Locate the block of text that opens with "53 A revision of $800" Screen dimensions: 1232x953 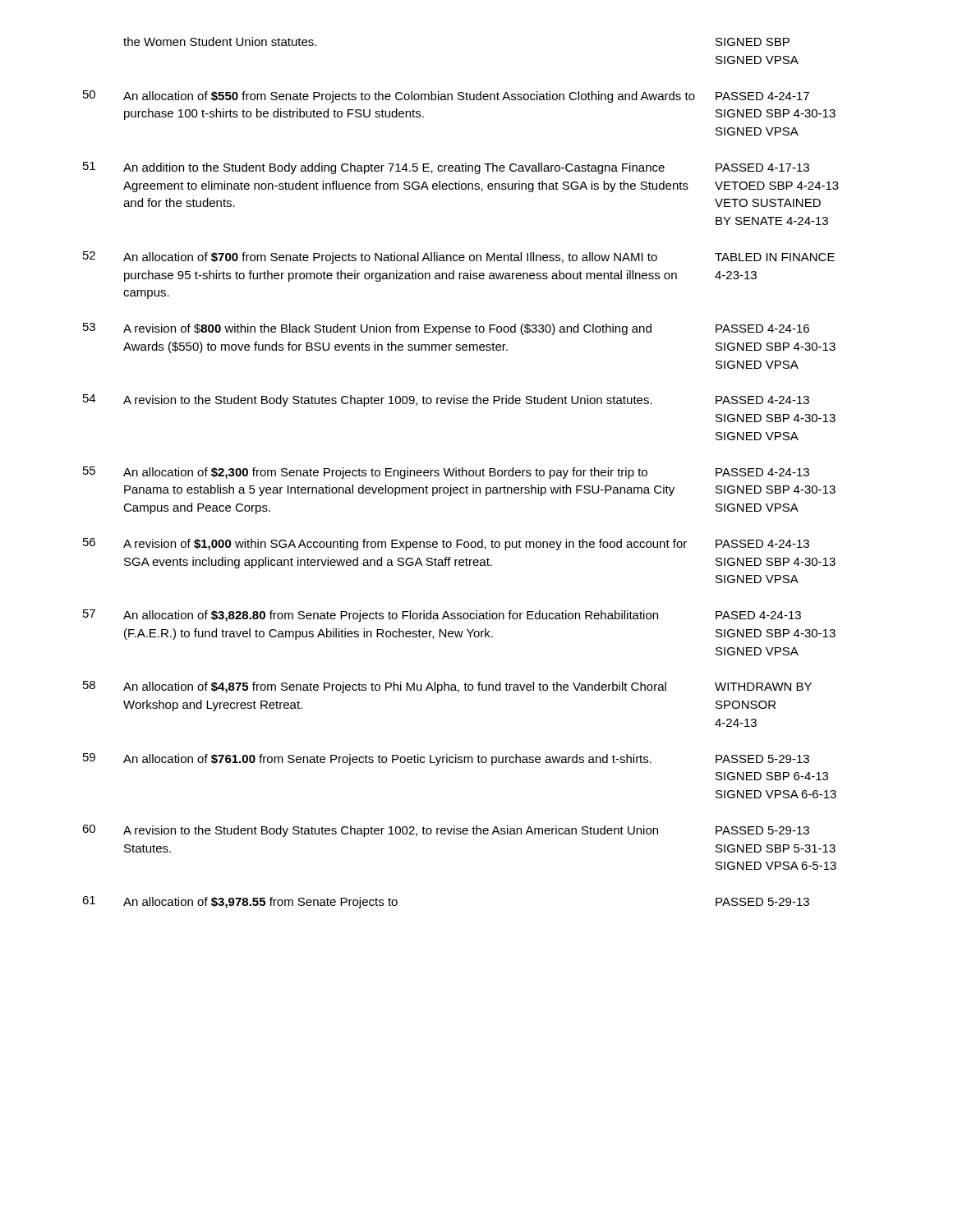pos(493,346)
